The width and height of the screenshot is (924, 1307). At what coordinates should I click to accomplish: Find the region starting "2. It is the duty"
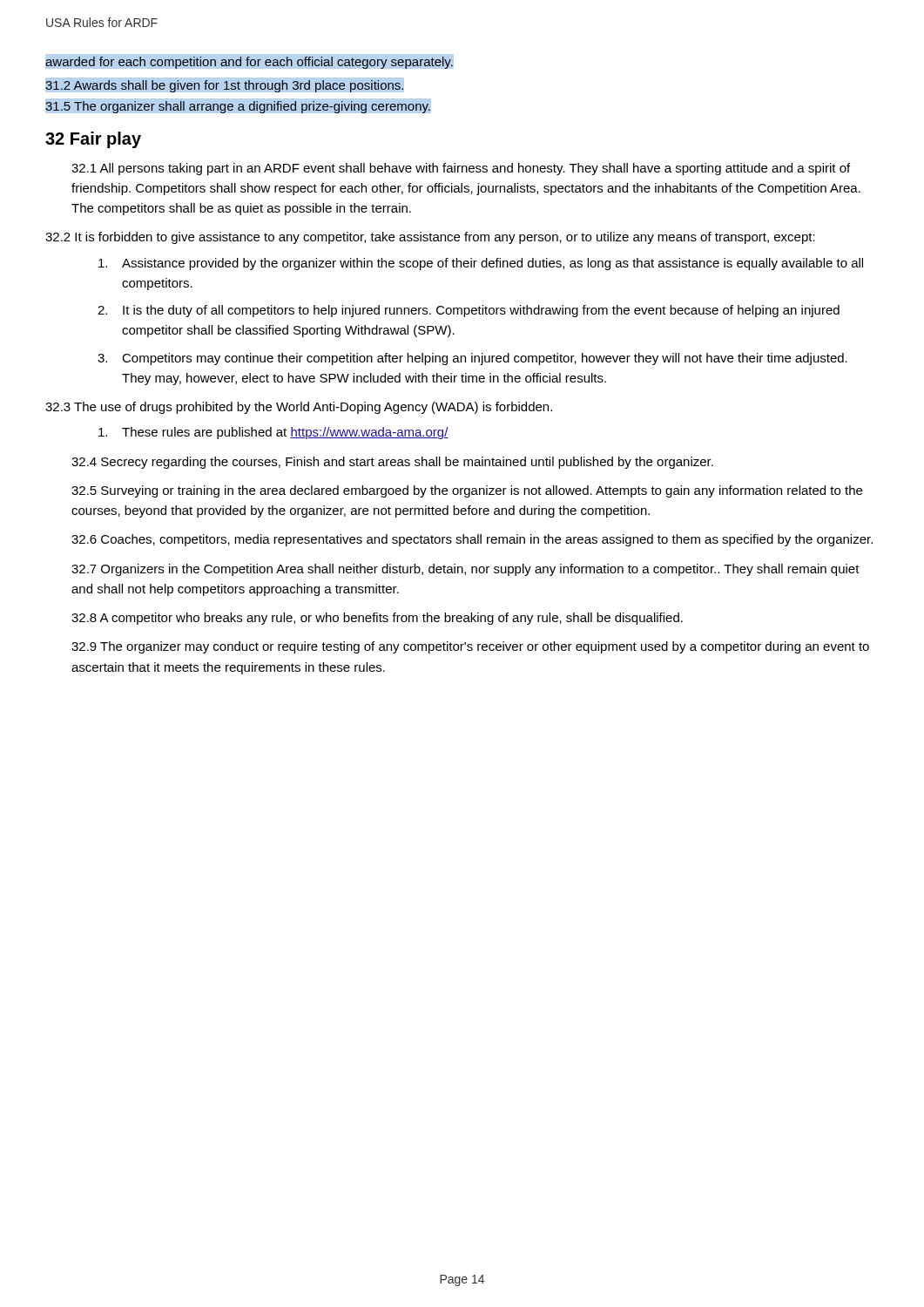click(488, 320)
